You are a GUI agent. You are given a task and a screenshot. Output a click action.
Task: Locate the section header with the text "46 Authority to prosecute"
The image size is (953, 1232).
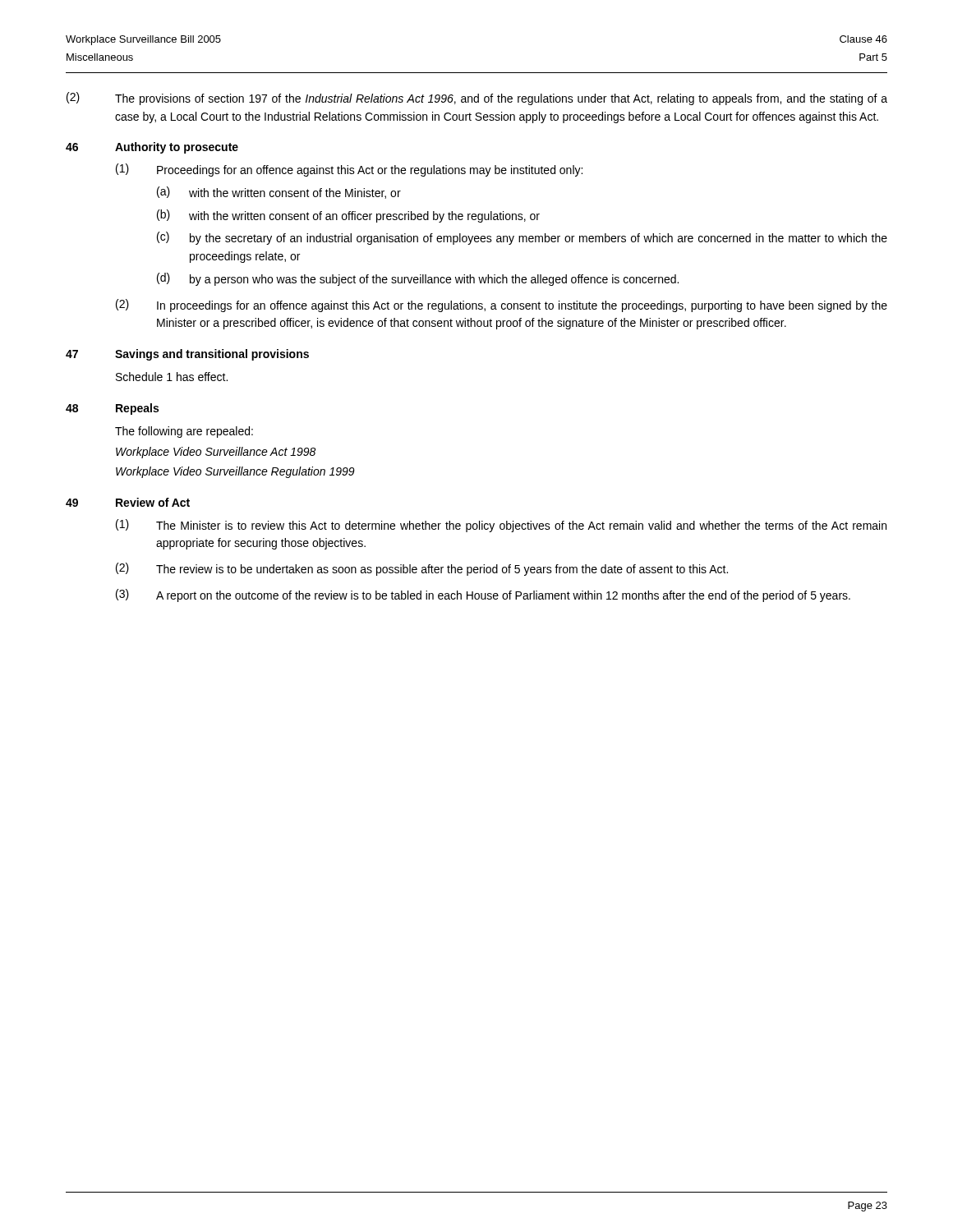[x=152, y=147]
